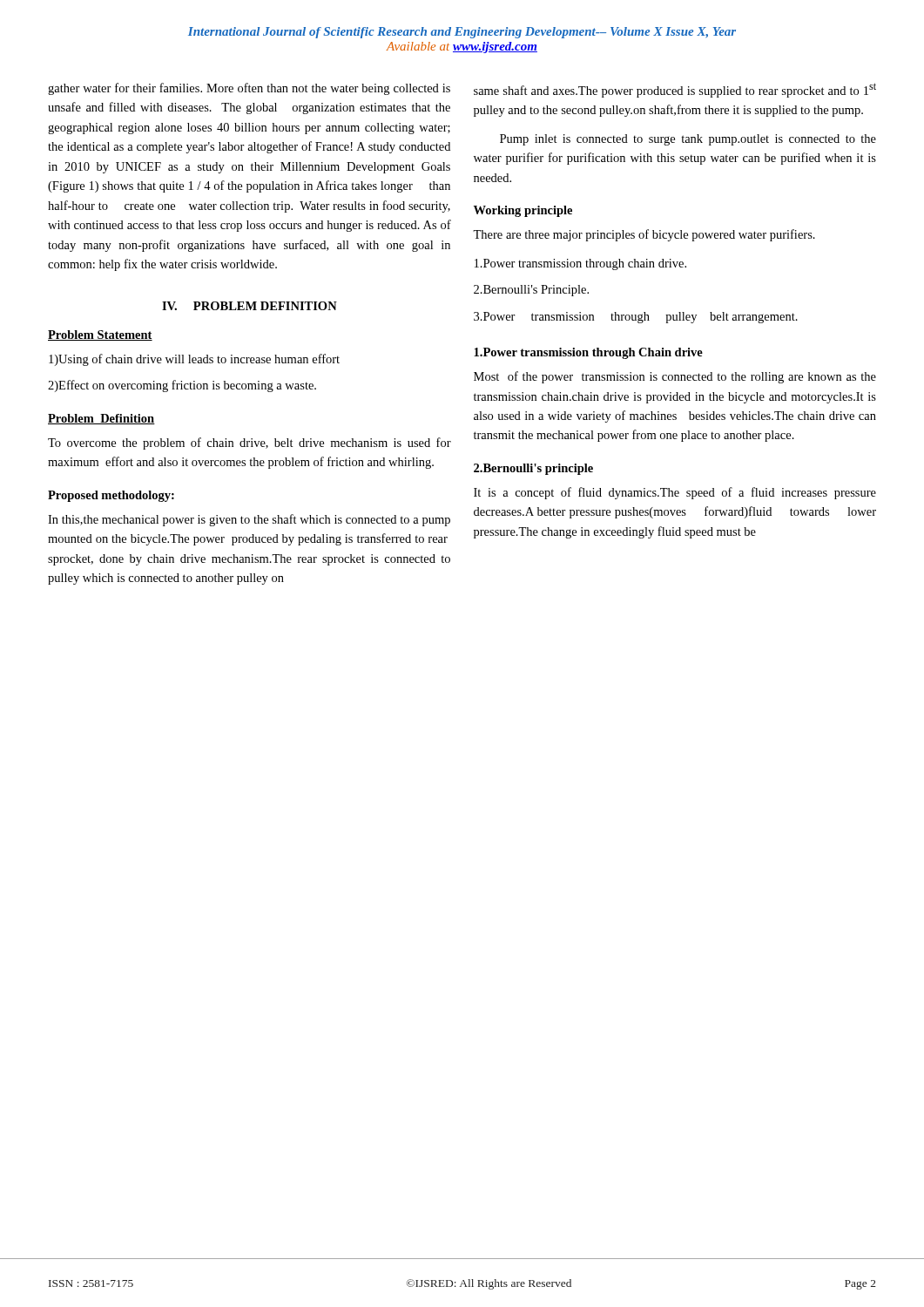Find the list item containing "1)Using of chain drive will leads"
The height and width of the screenshot is (1307, 924).
click(194, 359)
